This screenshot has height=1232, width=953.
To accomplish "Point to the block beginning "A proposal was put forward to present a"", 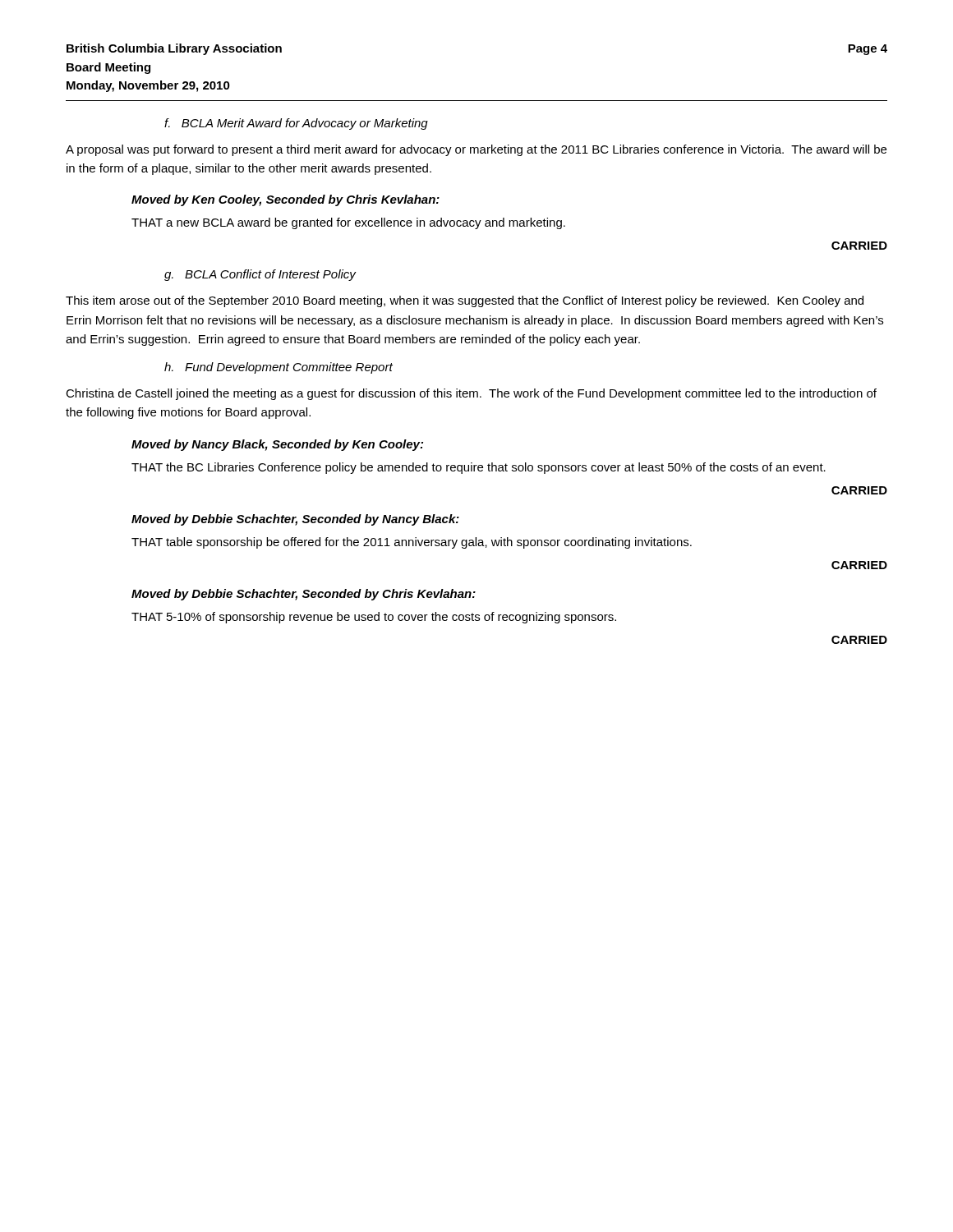I will tap(476, 158).
